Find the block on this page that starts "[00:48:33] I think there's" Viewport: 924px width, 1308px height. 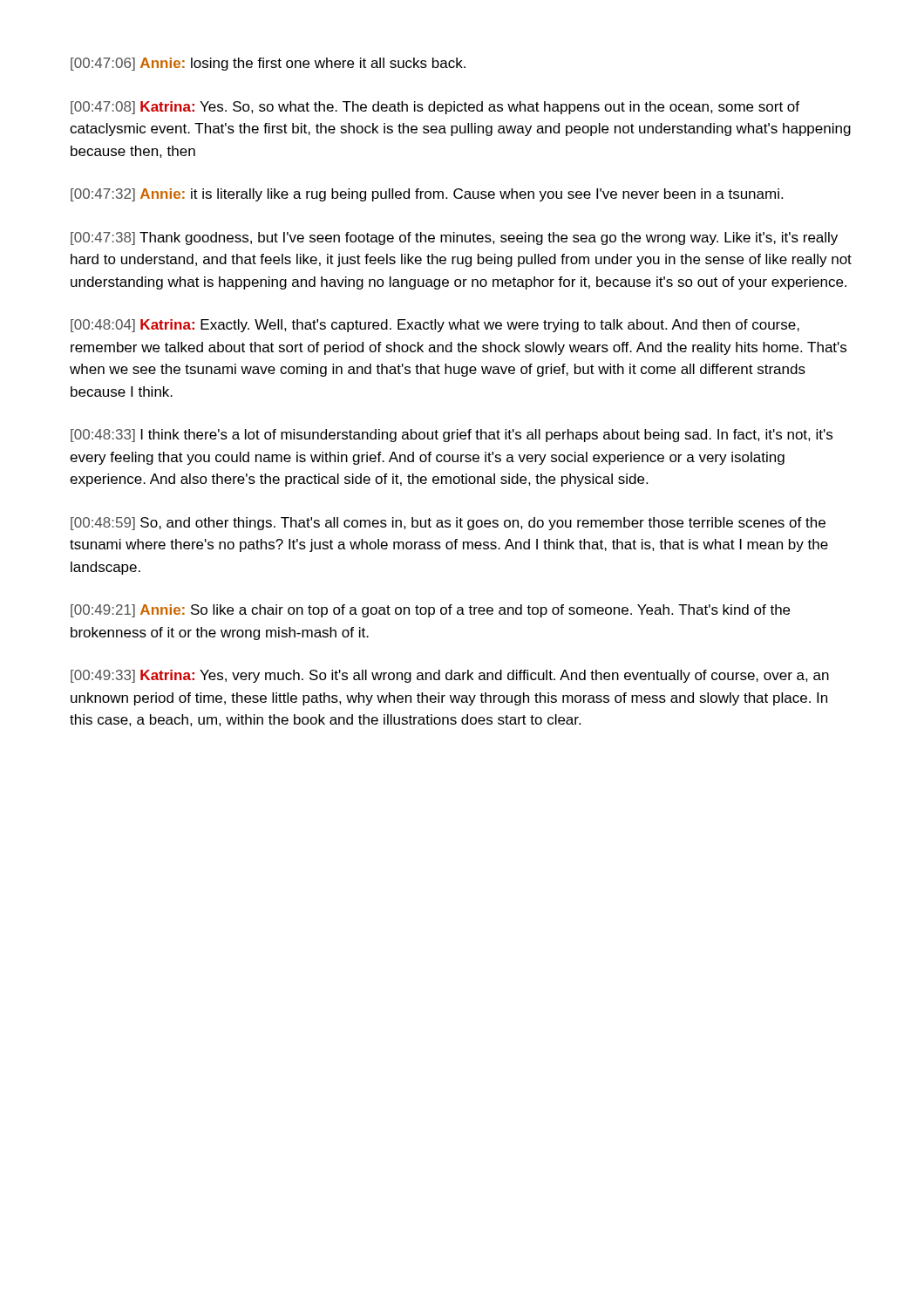pos(451,457)
